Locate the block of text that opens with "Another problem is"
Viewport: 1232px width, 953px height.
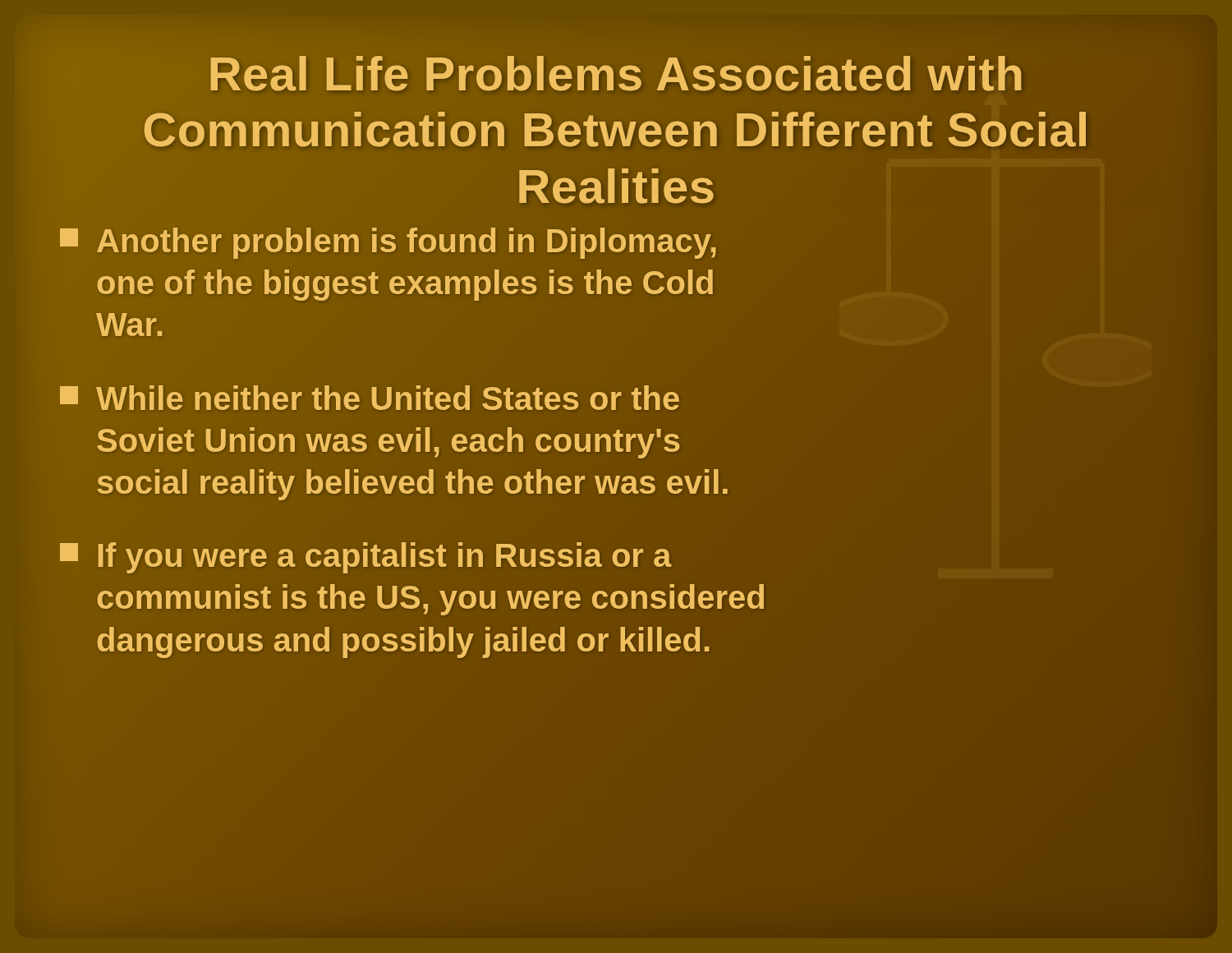point(389,283)
